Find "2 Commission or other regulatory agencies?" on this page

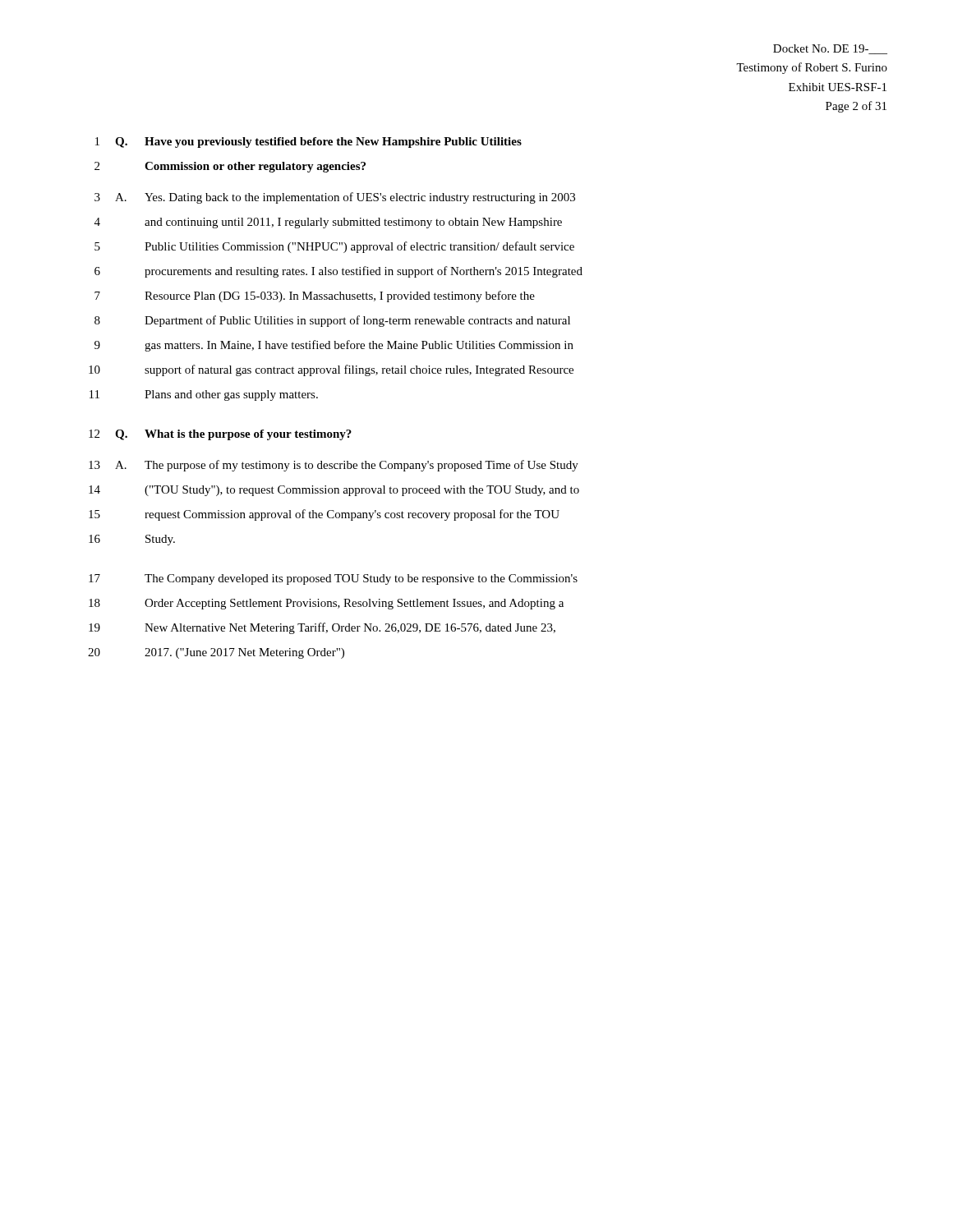(x=230, y=167)
